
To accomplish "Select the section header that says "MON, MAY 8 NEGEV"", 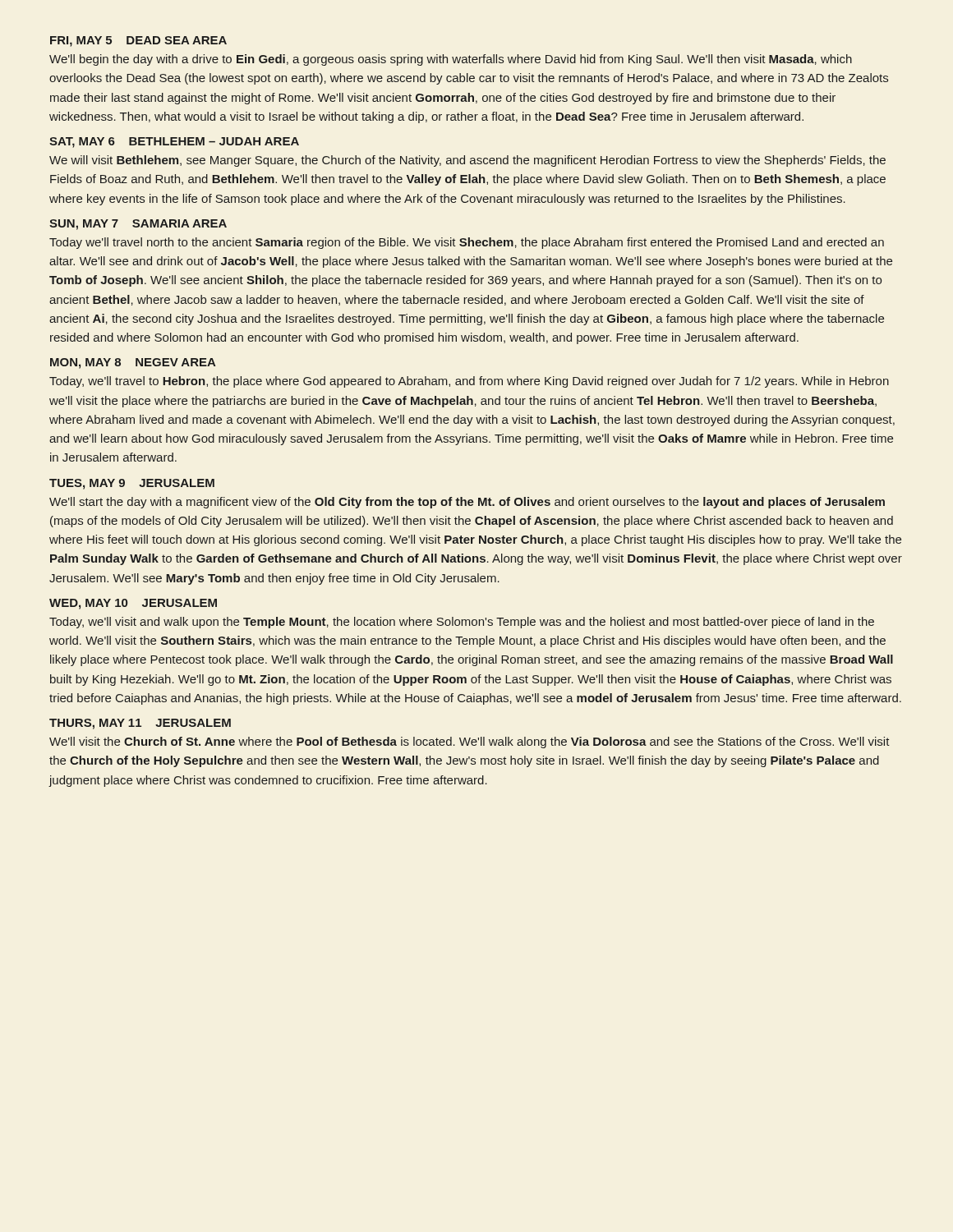I will coord(133,362).
